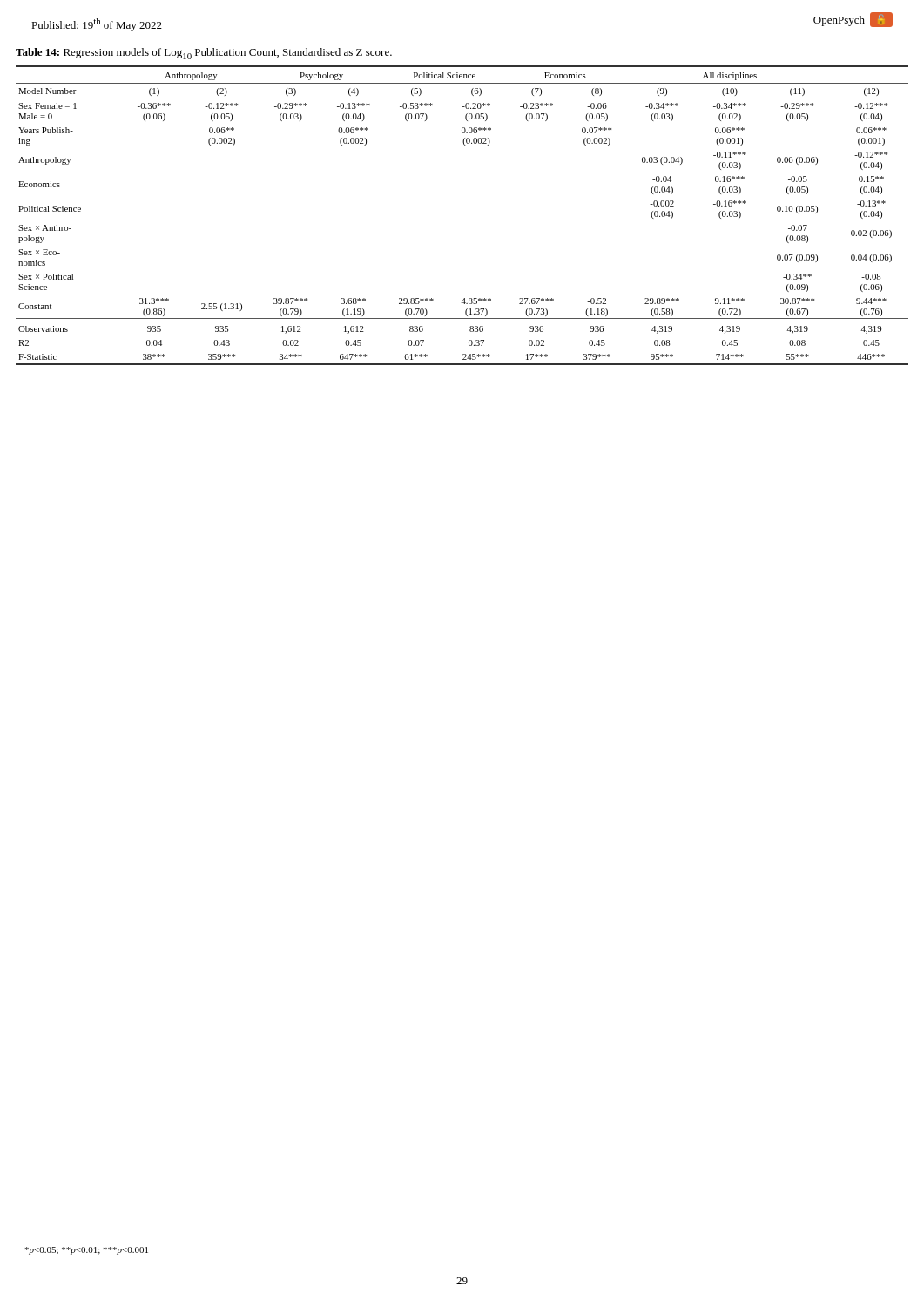Screen dimensions: 1307x924
Task: Click on the table containing "29.85*** (0.70)"
Action: (x=462, y=205)
